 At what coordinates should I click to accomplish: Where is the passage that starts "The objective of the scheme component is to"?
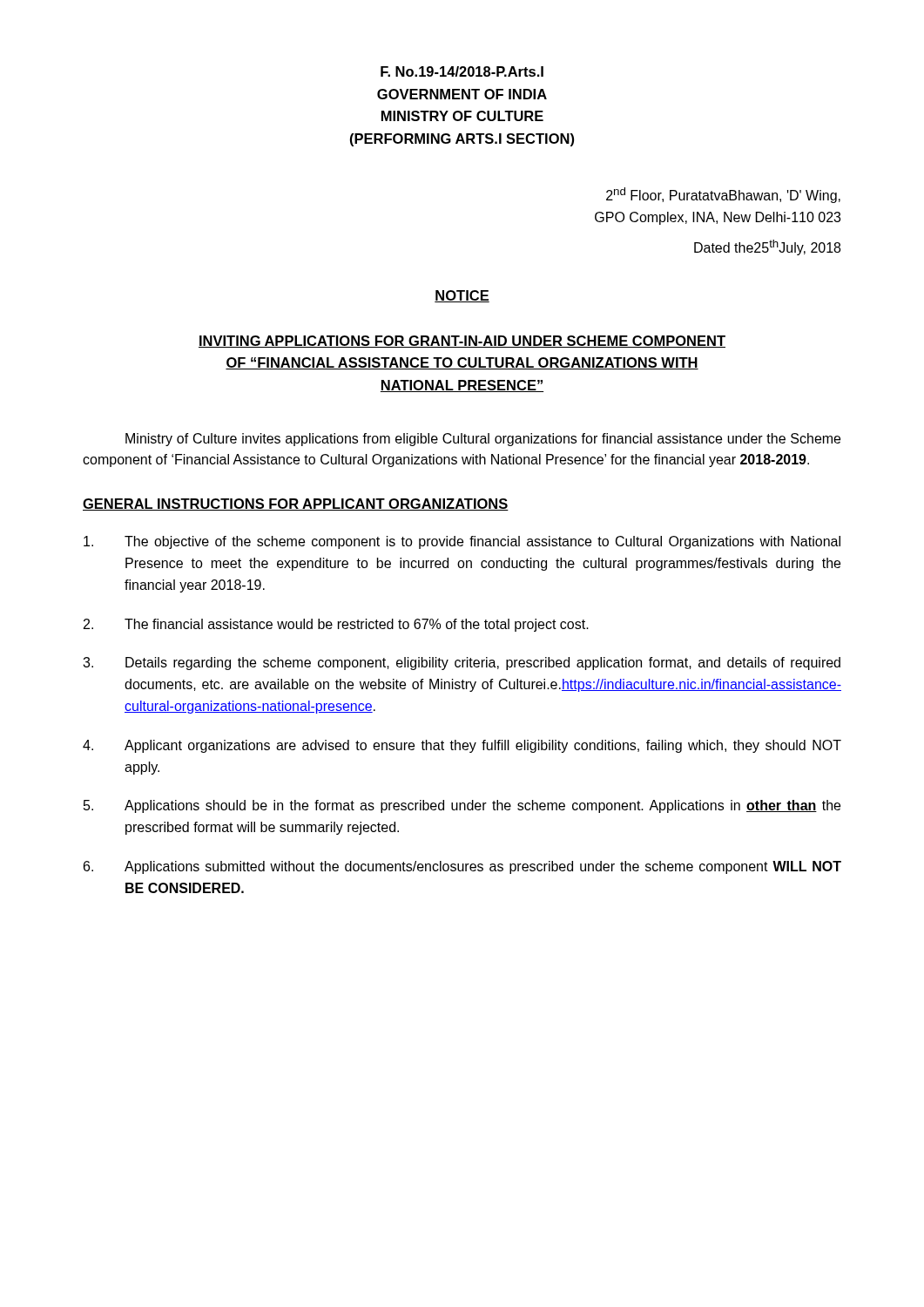click(x=462, y=564)
